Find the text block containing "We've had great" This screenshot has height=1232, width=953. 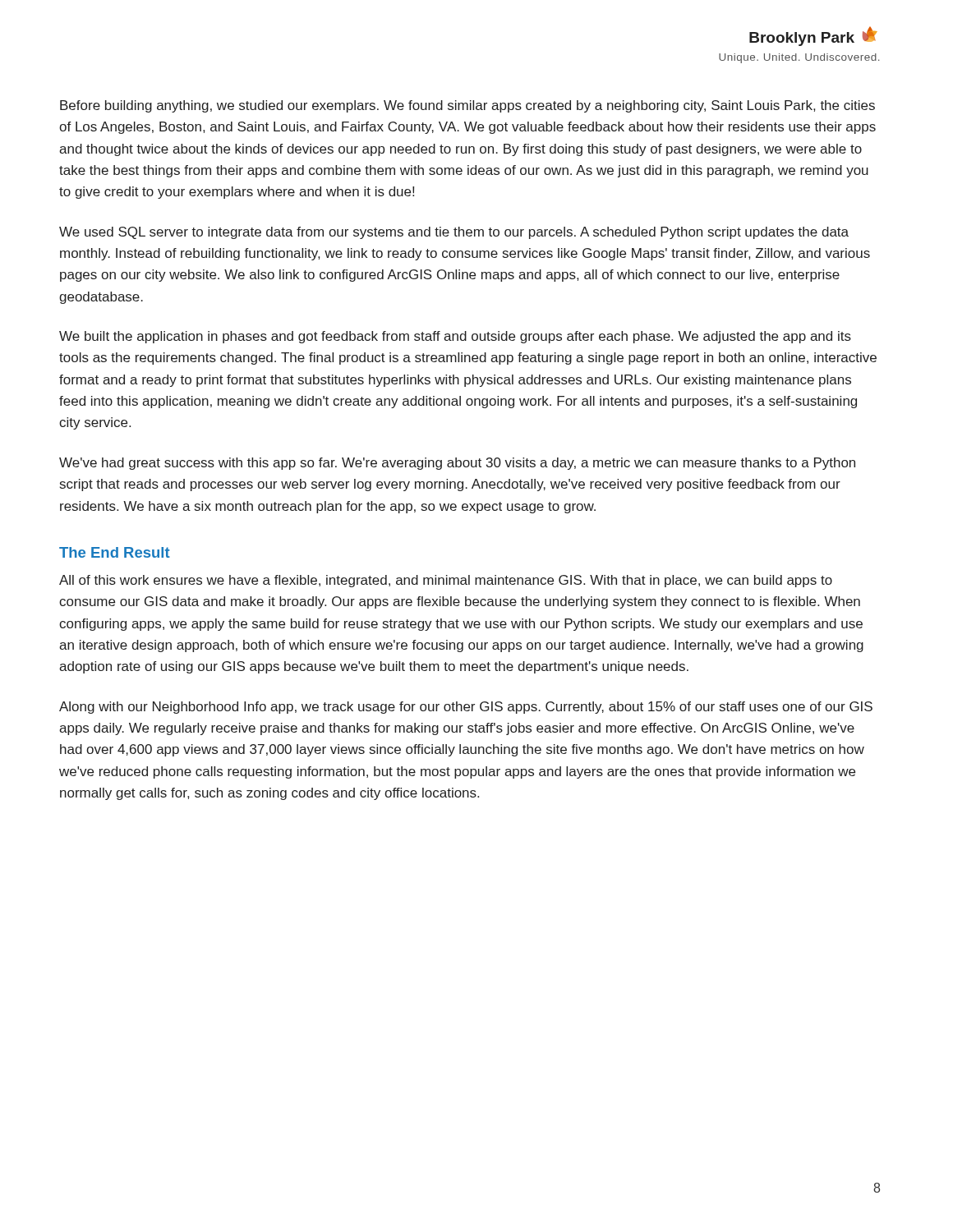469,485
